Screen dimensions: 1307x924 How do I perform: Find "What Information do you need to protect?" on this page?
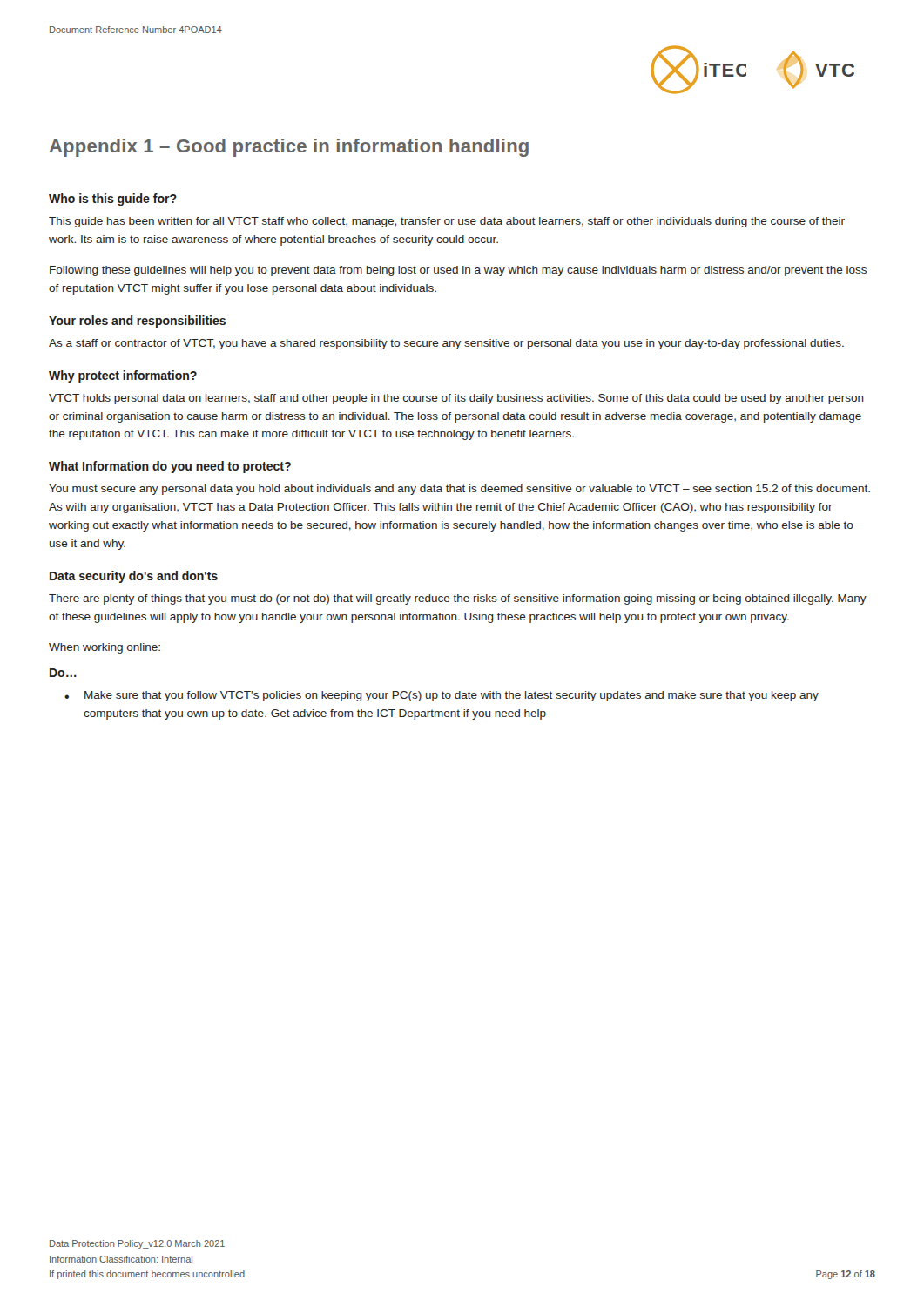(170, 466)
